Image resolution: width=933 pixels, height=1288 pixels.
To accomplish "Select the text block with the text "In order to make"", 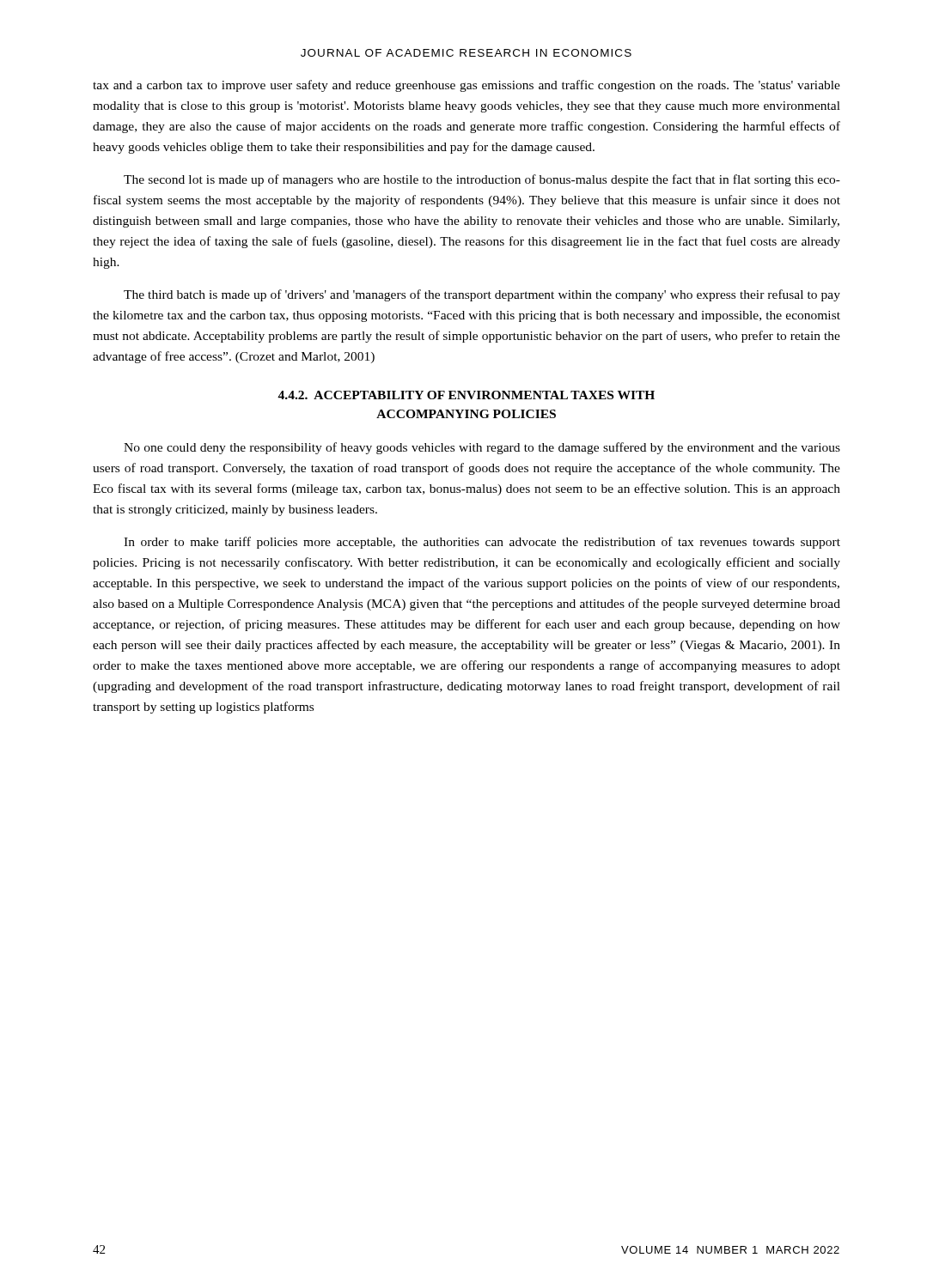I will [466, 624].
